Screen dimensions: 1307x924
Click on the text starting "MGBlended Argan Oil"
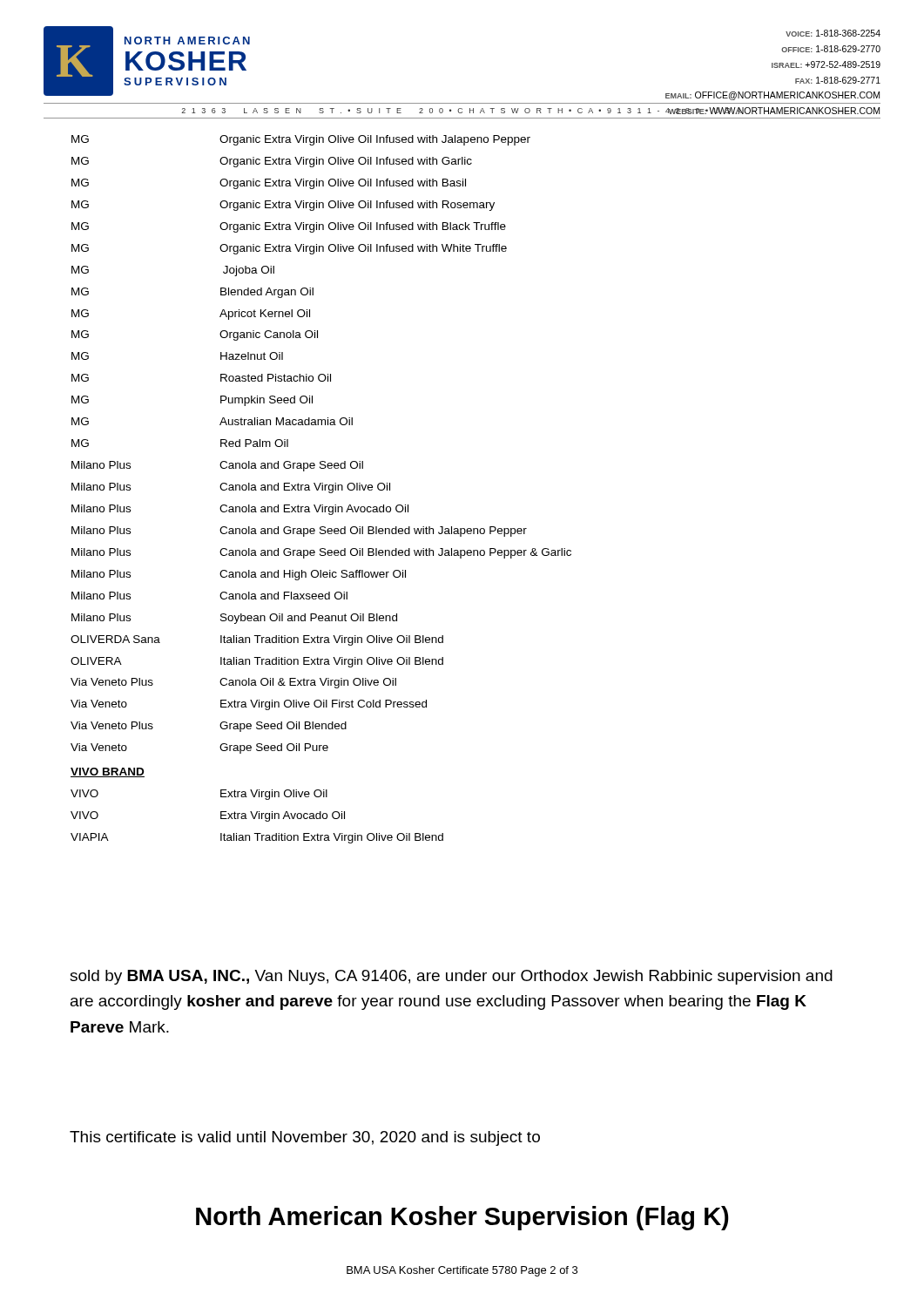[x=75, y=293]
